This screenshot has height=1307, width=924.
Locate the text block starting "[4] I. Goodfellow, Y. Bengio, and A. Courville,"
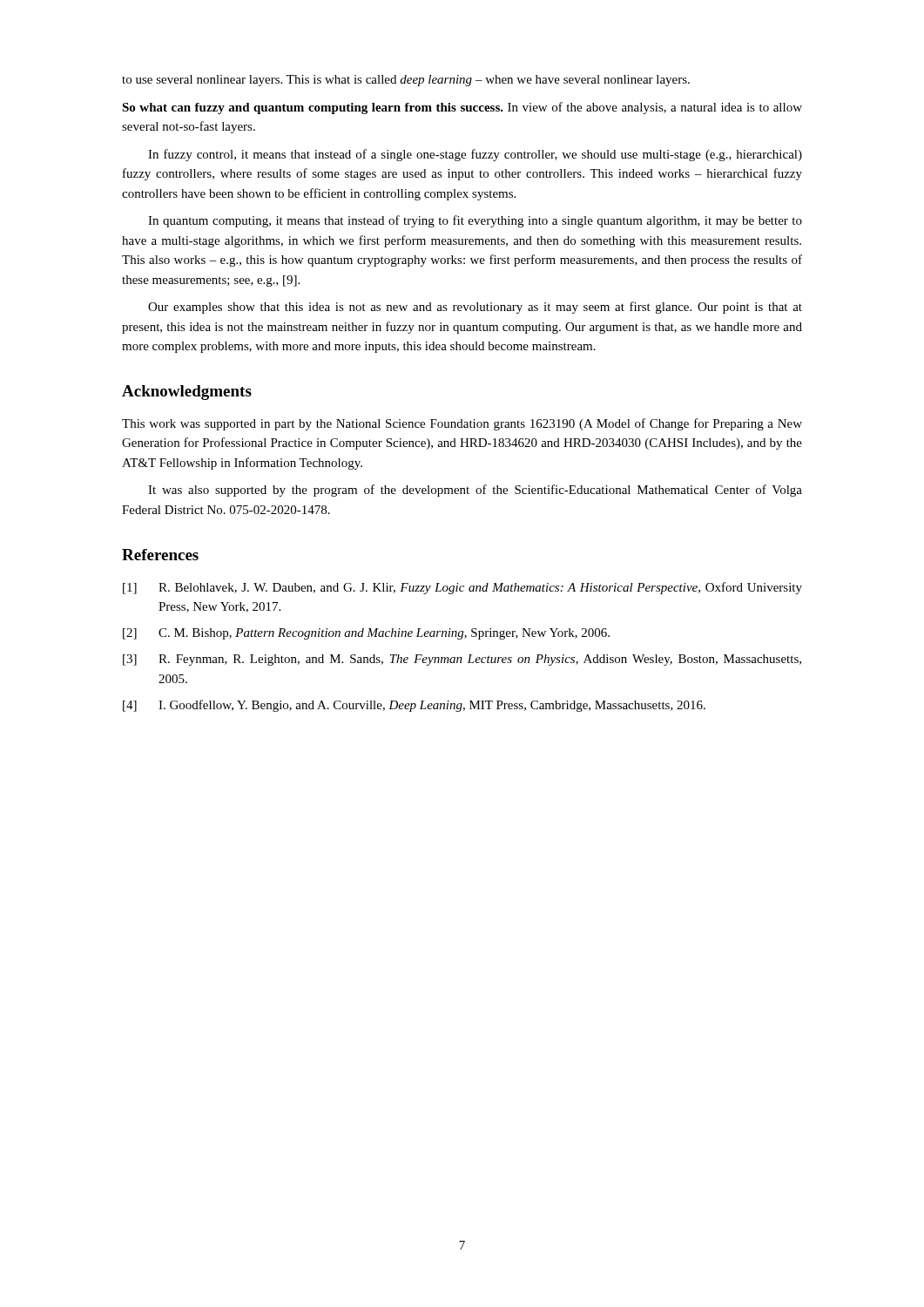(x=462, y=705)
